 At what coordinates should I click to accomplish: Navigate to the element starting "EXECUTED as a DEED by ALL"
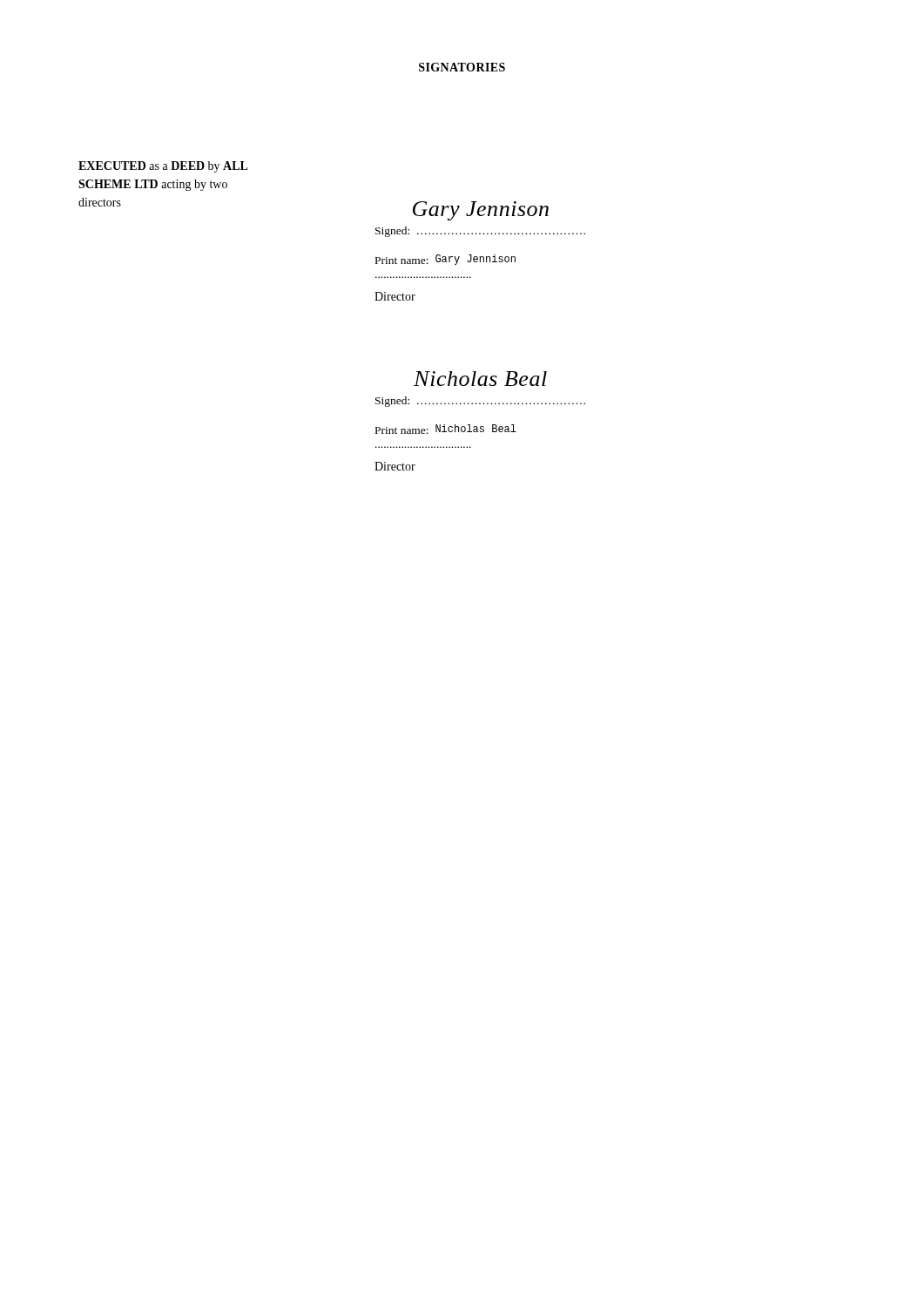coord(163,184)
